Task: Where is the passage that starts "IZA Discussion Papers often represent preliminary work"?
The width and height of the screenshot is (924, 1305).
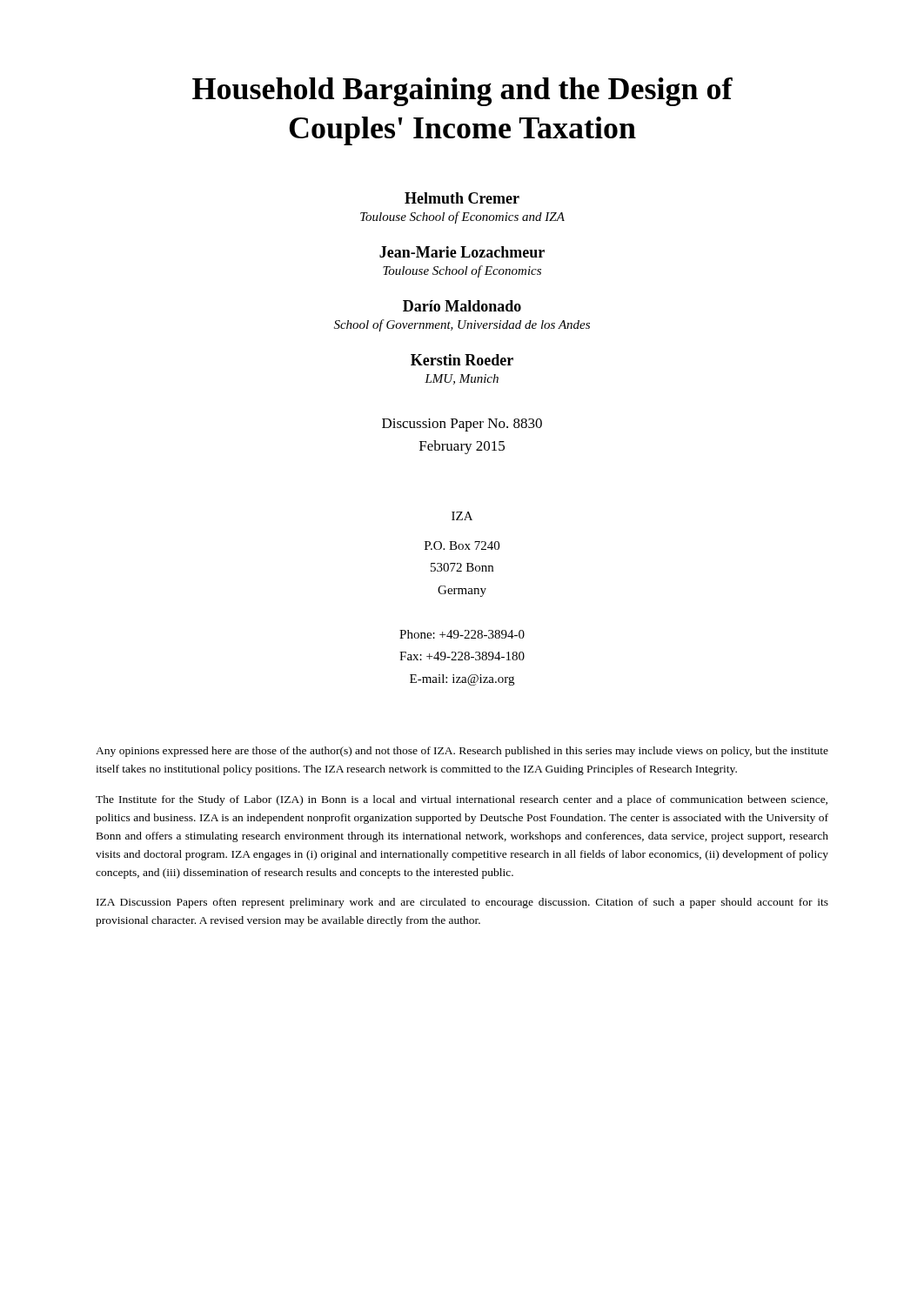Action: click(462, 912)
